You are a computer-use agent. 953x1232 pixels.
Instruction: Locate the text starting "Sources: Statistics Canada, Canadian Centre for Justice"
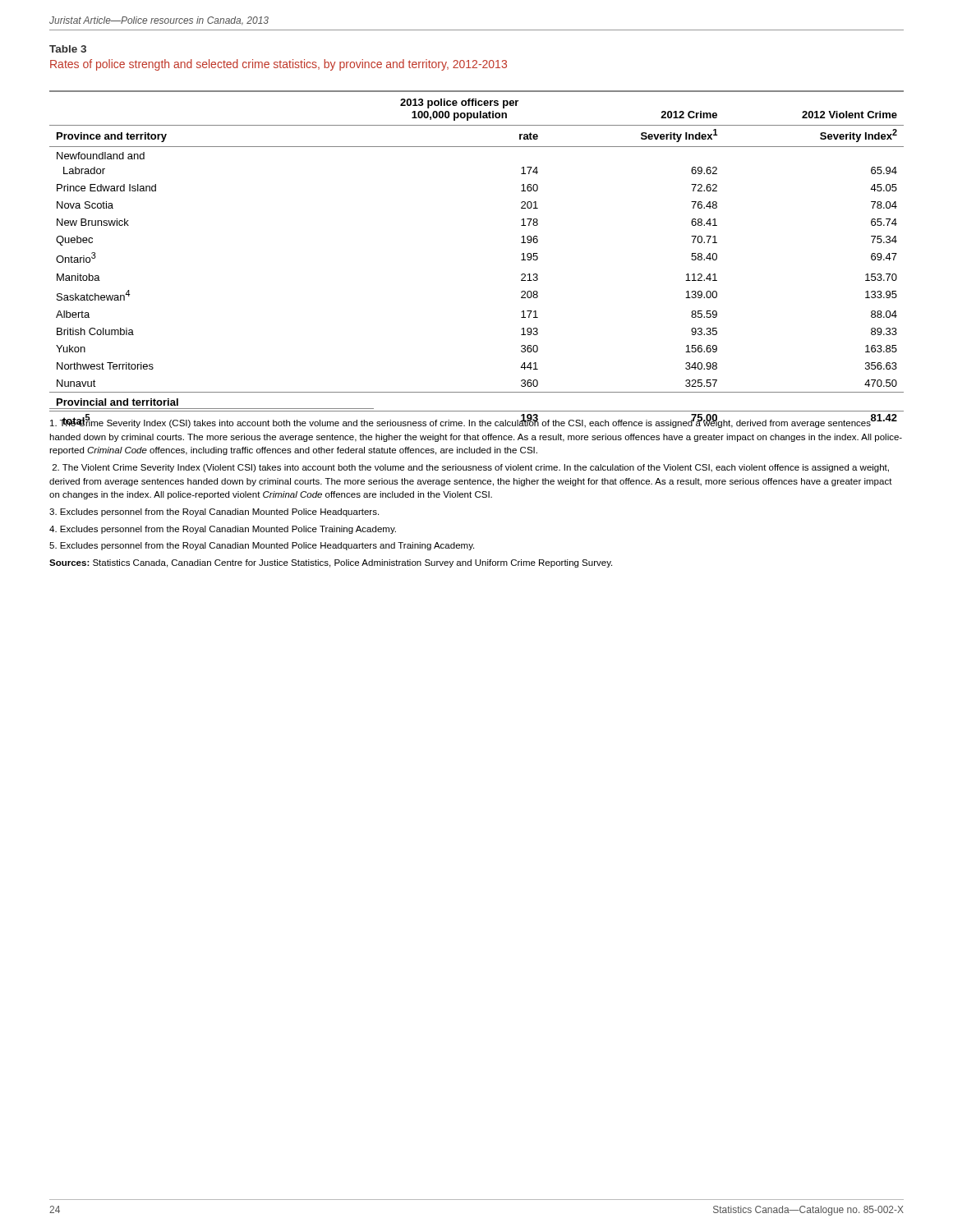[x=331, y=563]
